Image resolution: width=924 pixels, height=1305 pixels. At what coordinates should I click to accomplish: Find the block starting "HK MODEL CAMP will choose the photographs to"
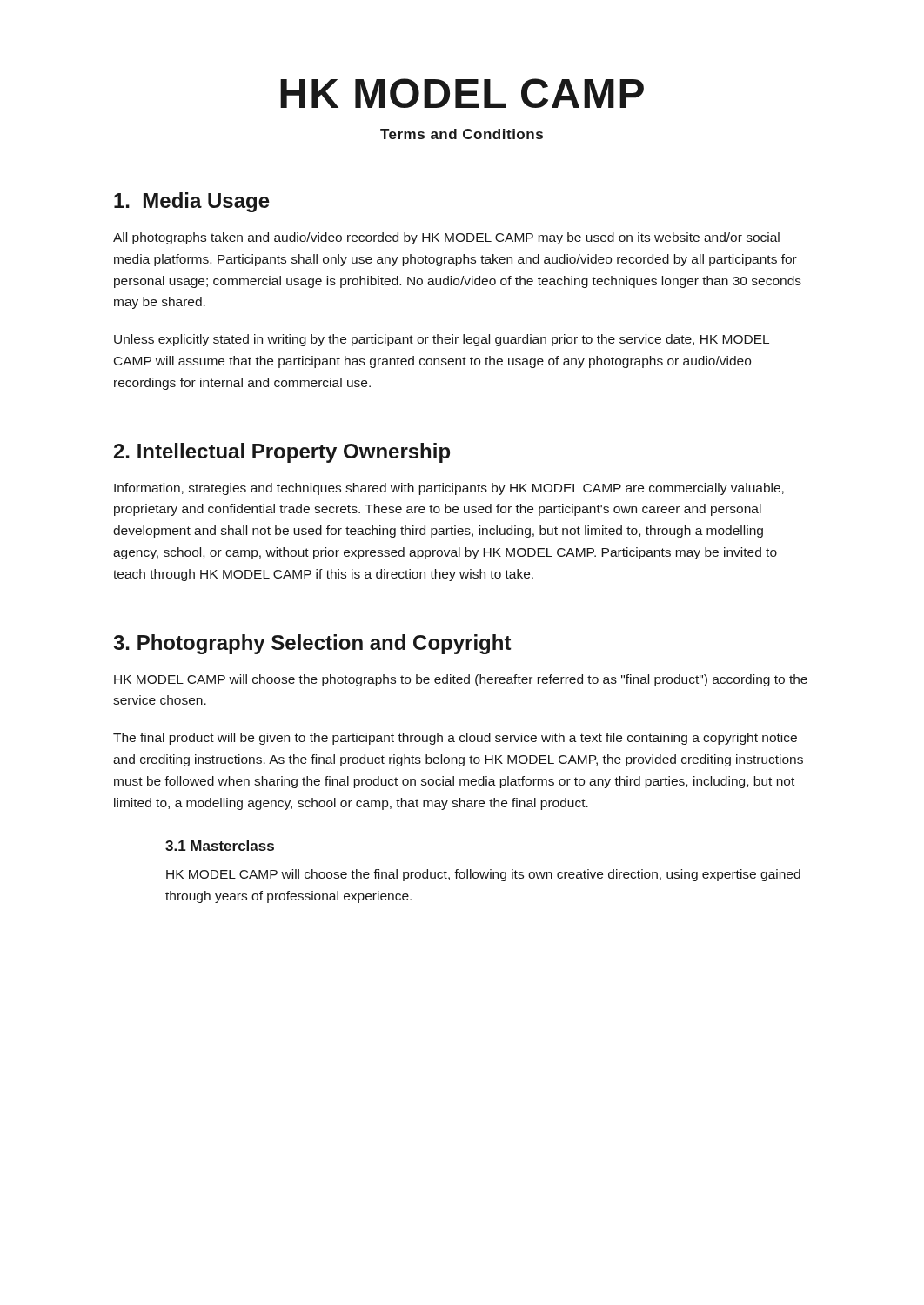point(462,690)
